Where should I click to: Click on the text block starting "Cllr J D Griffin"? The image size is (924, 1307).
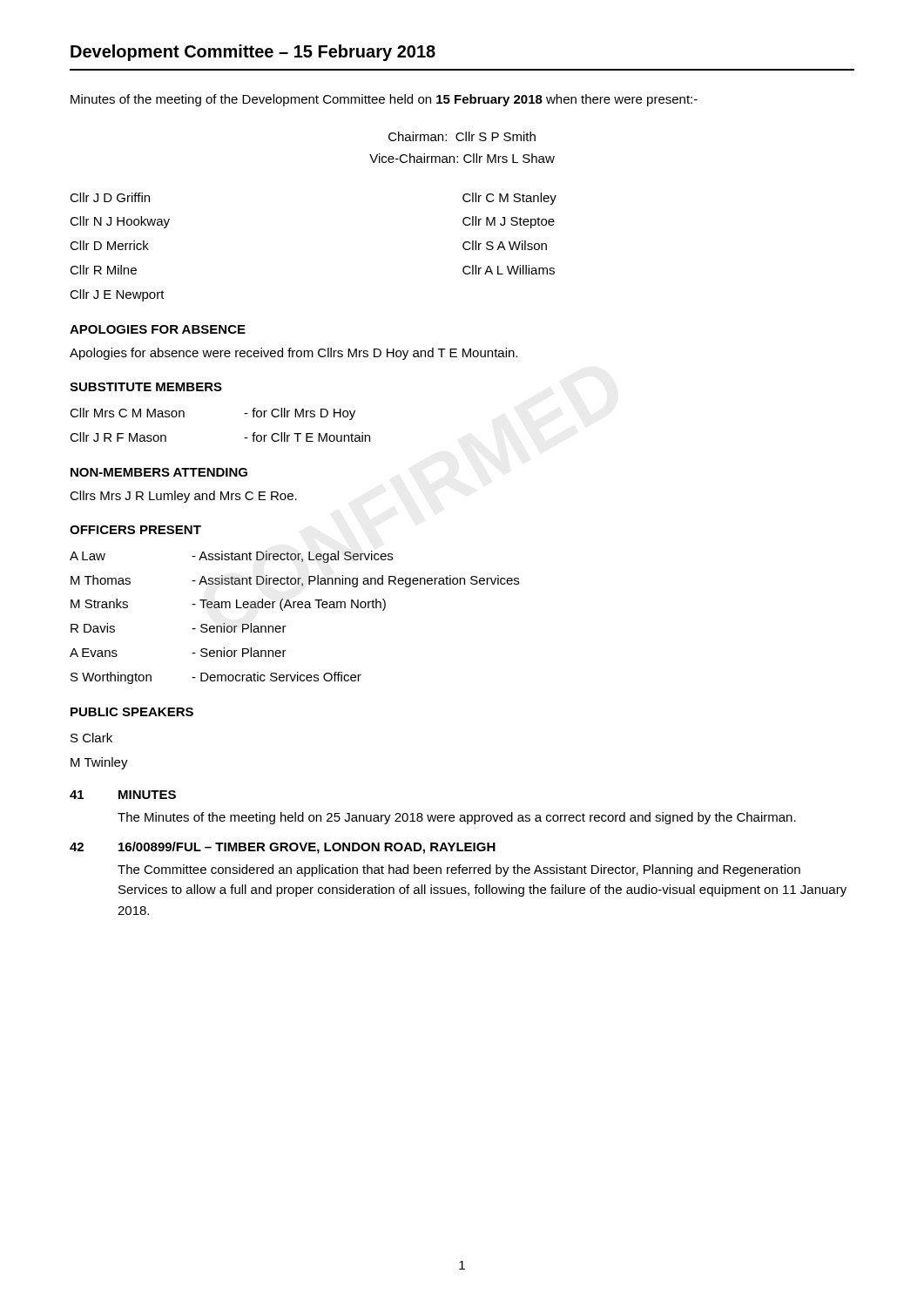point(462,246)
